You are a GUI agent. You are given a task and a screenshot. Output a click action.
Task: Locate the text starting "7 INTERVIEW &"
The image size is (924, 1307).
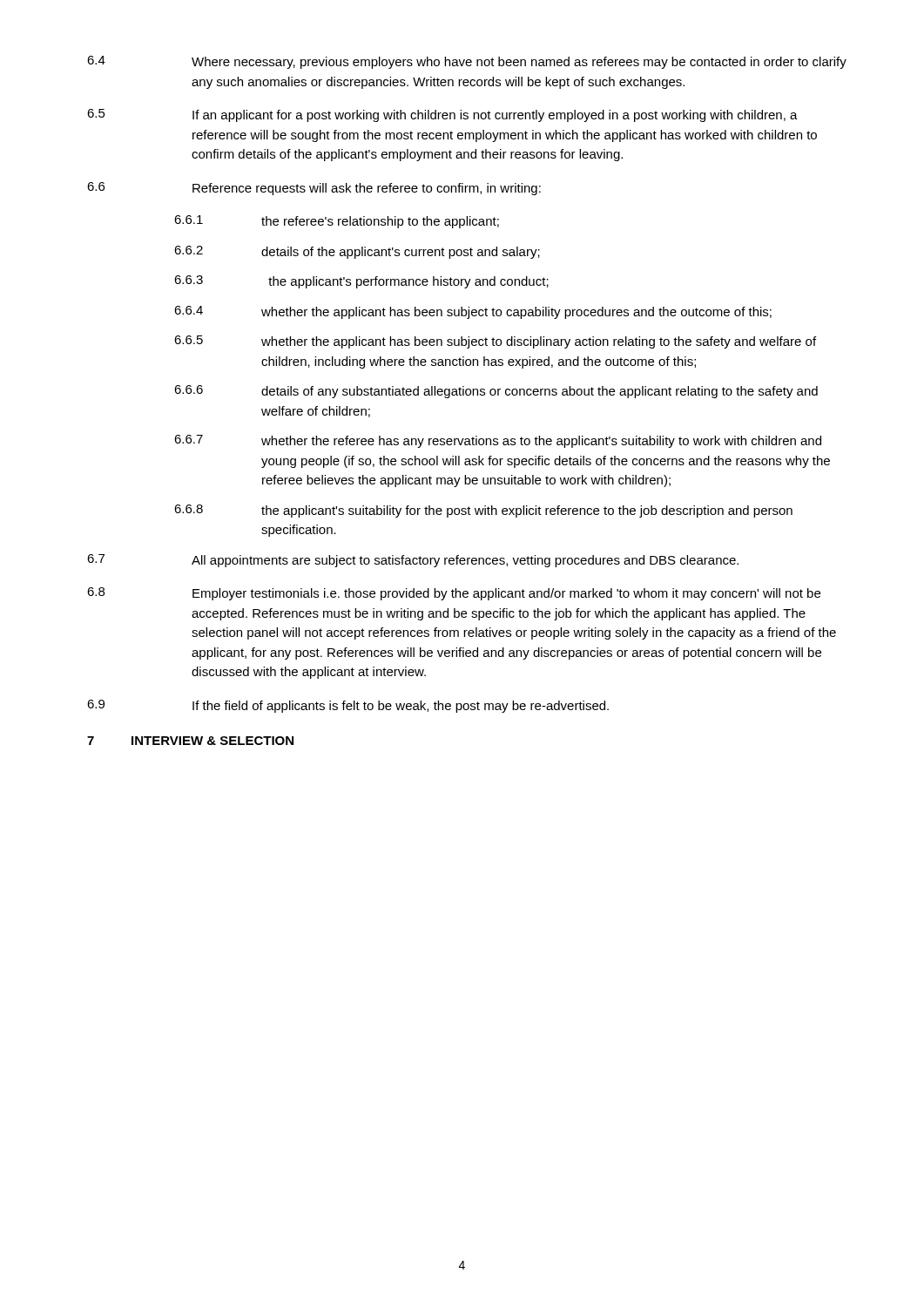pyautogui.click(x=182, y=740)
